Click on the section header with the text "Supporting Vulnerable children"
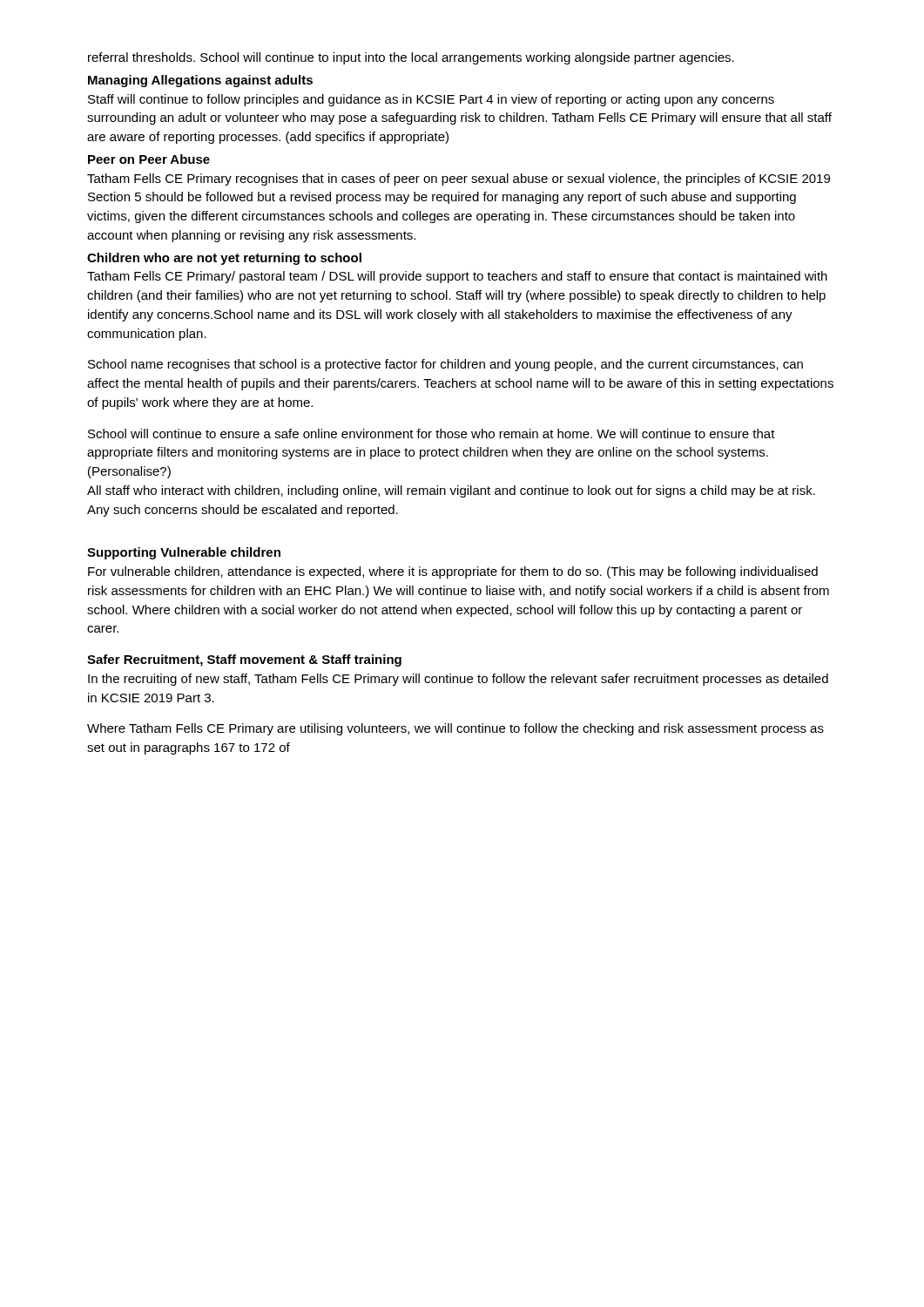 [184, 552]
